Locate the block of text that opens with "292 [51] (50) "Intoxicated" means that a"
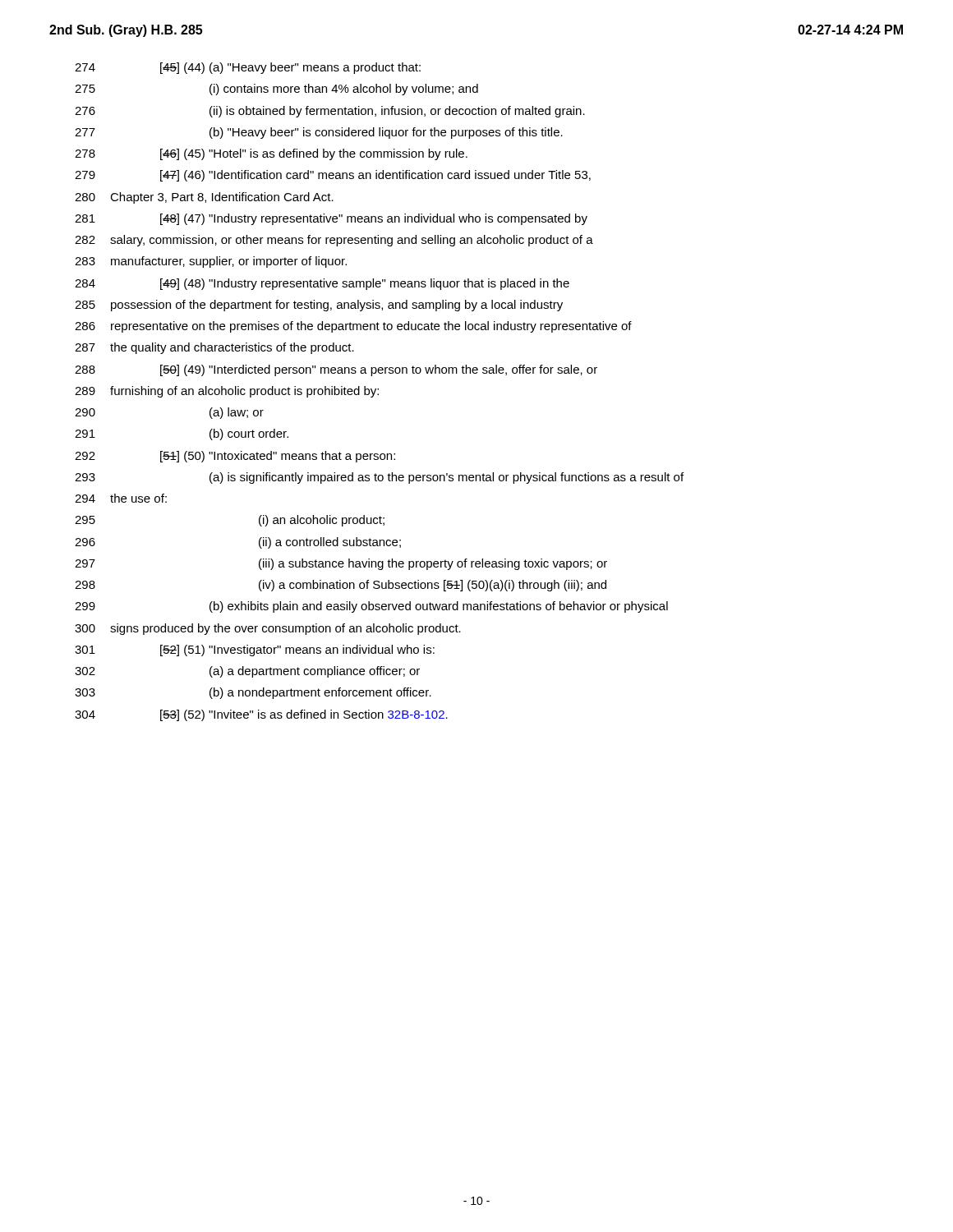The height and width of the screenshot is (1232, 953). 235,457
